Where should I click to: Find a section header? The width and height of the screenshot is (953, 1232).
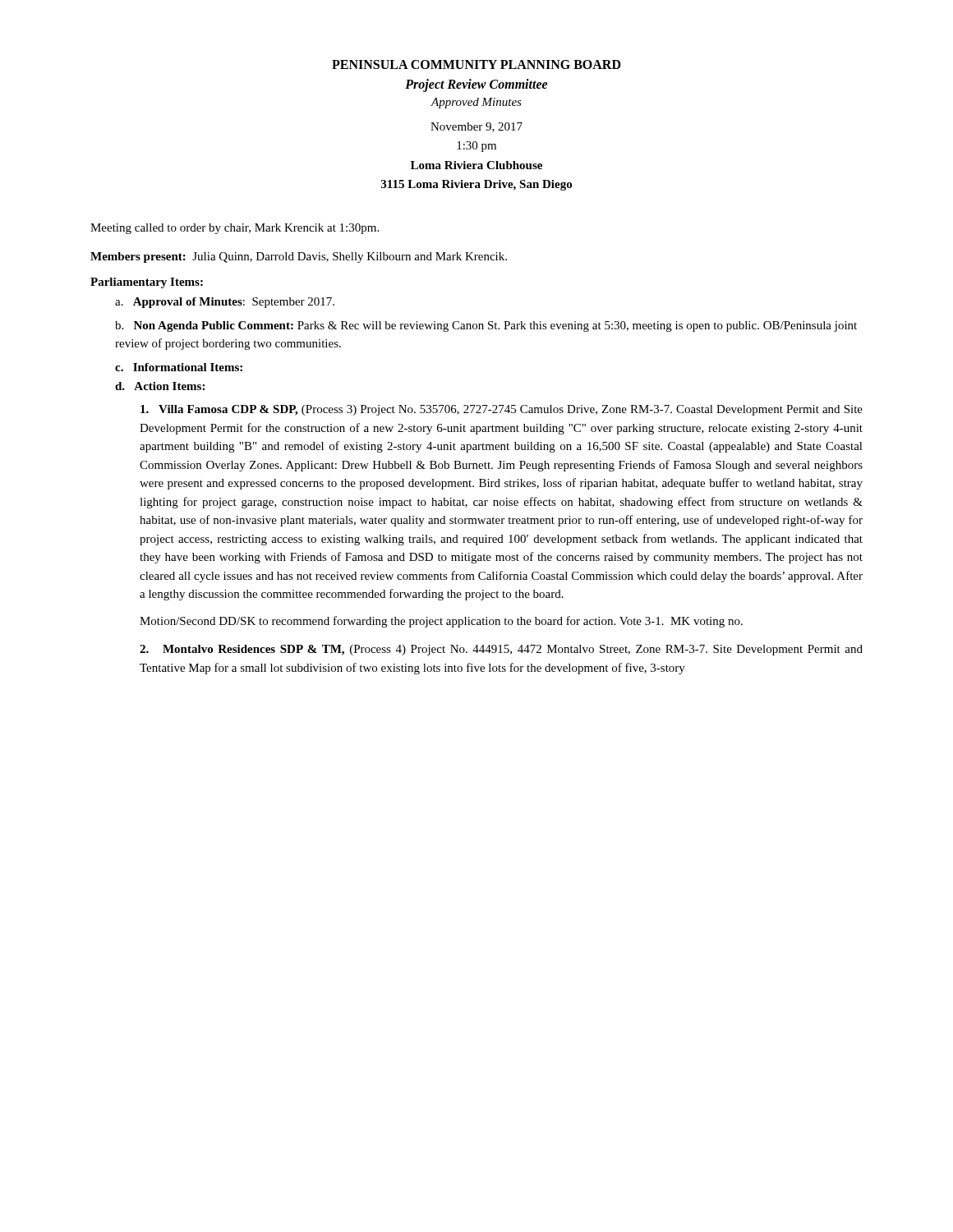[x=147, y=282]
